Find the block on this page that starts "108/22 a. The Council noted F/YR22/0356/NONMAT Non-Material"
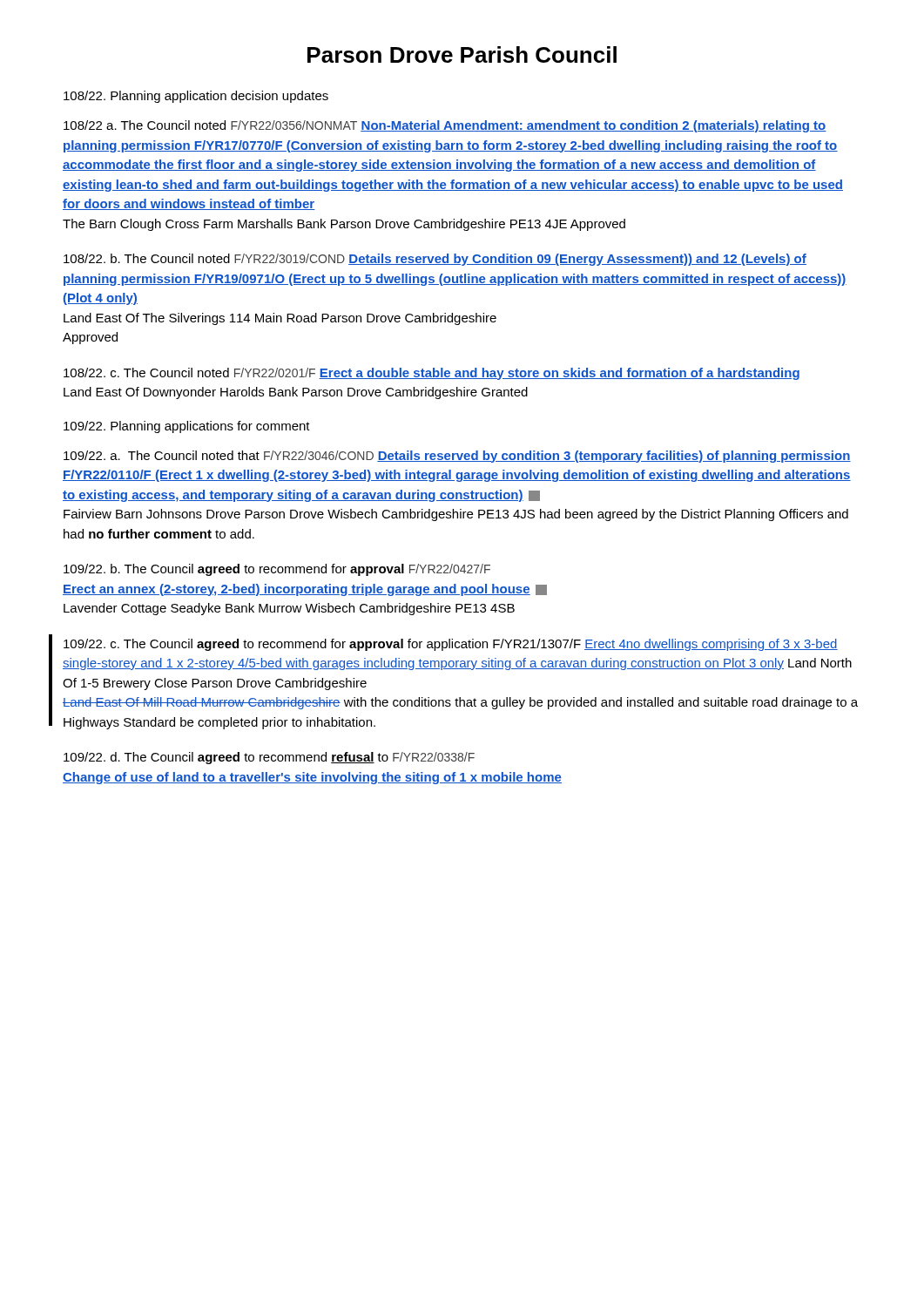Viewport: 924px width, 1307px height. [x=462, y=175]
